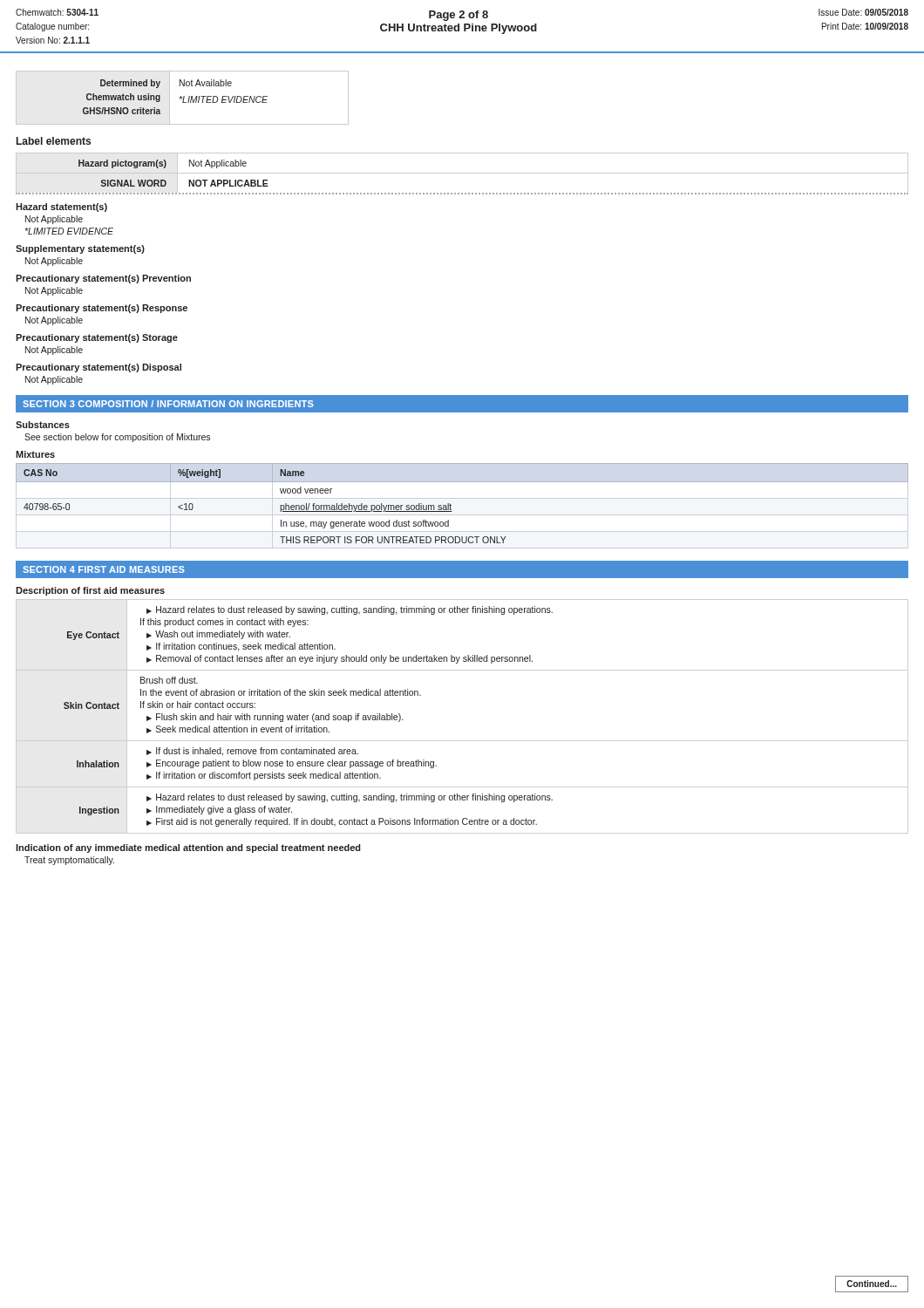This screenshot has height=1308, width=924.
Task: Find the table that mentions "Hazard pictogram(s) Not Applicable"
Action: 462,163
